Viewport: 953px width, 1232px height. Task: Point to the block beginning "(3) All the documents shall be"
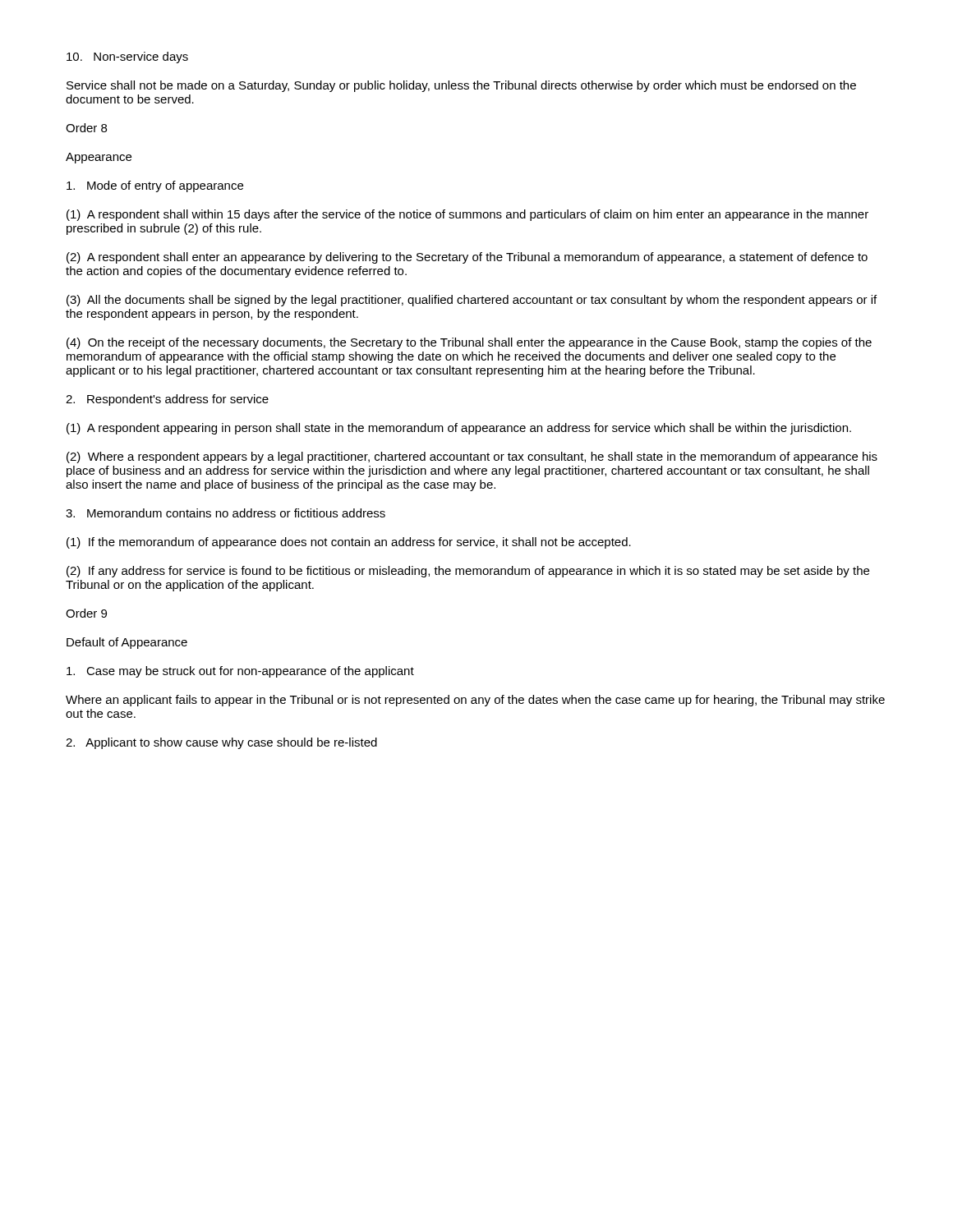tap(471, 306)
